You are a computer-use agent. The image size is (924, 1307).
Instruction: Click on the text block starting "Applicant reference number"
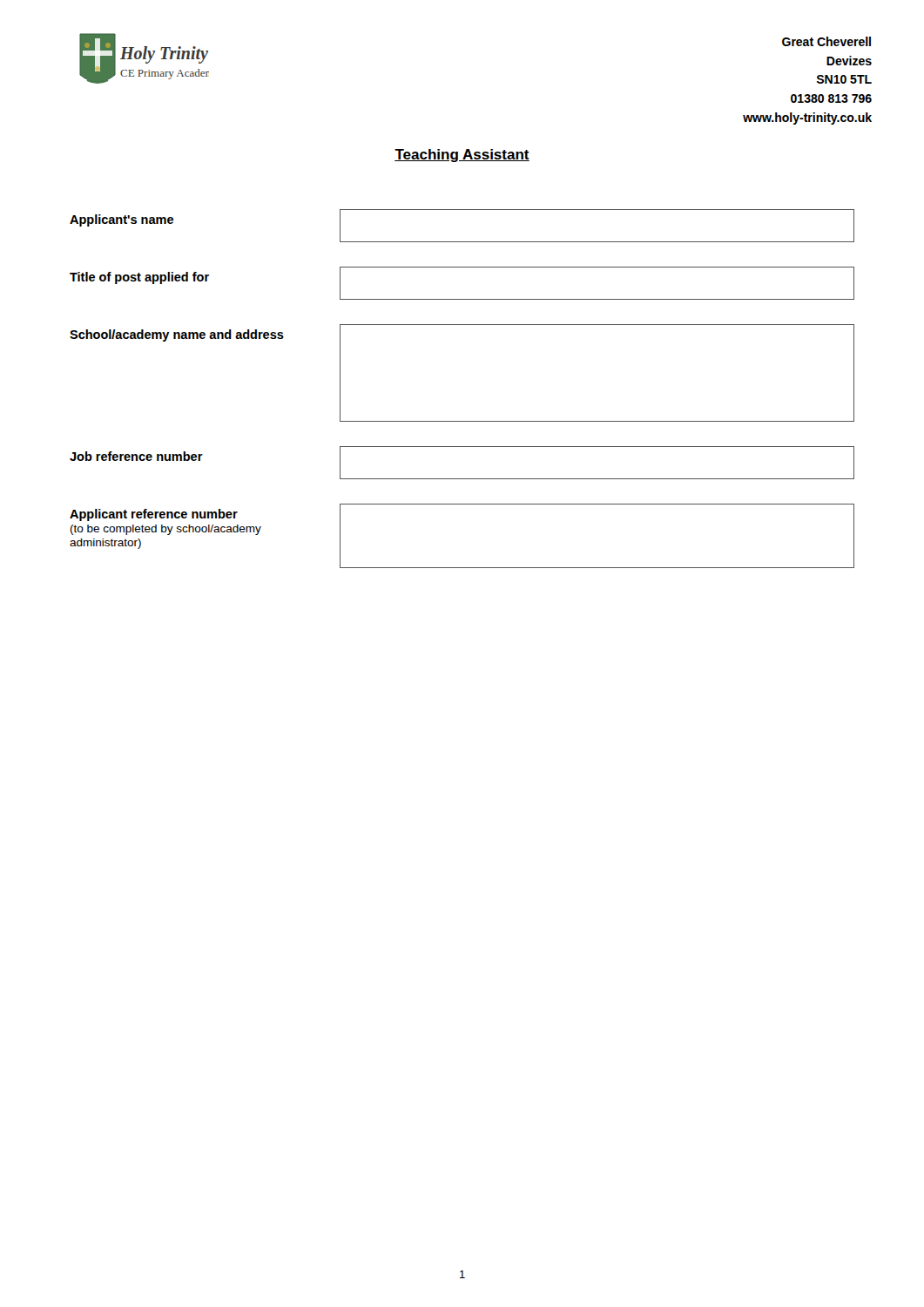pyautogui.click(x=165, y=528)
